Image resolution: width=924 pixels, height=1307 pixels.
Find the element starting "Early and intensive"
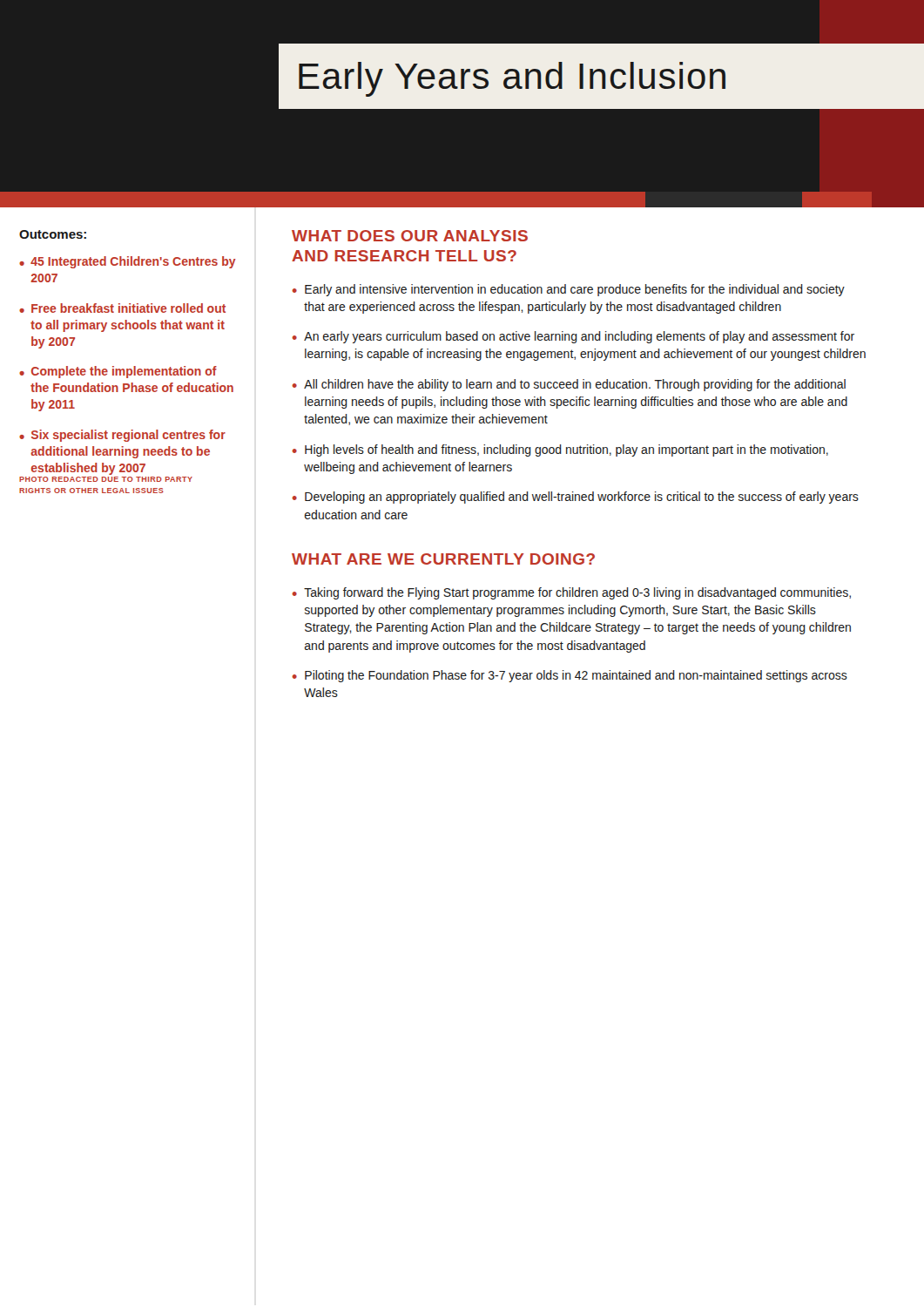[579, 298]
